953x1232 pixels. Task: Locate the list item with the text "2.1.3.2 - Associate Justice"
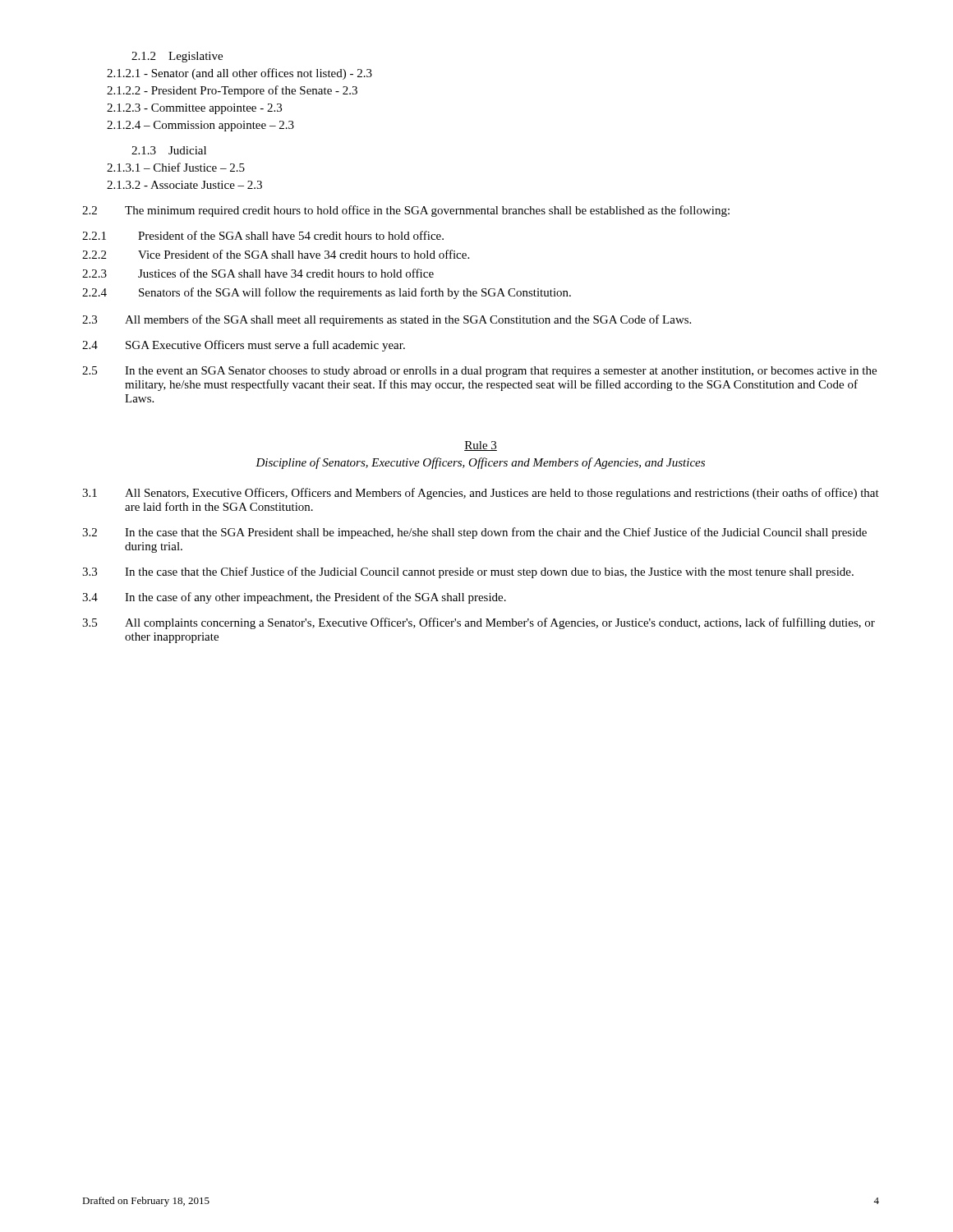point(185,185)
